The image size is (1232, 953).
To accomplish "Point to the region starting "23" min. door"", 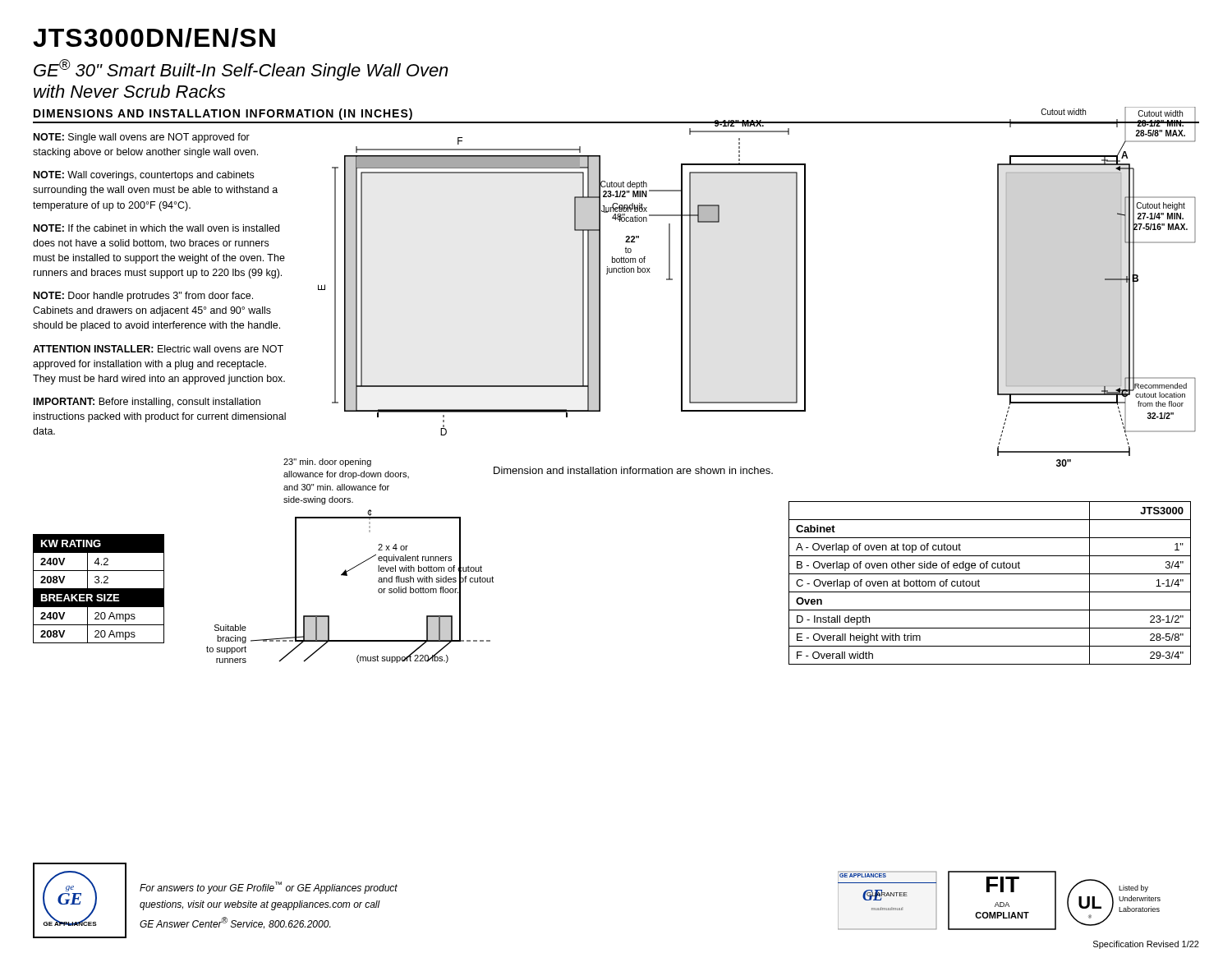I will (x=346, y=481).
